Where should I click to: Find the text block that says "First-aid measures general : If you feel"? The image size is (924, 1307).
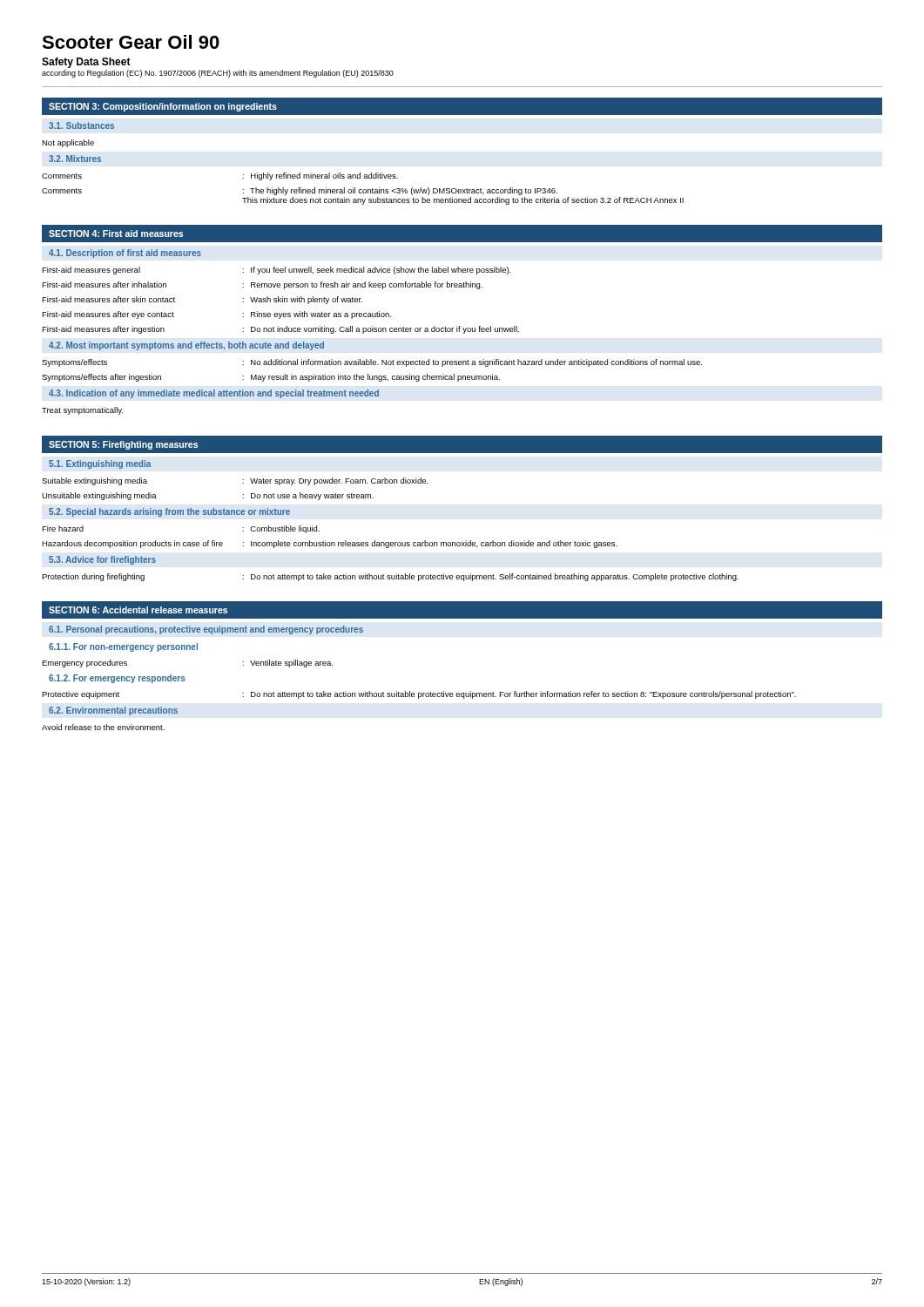tap(277, 271)
